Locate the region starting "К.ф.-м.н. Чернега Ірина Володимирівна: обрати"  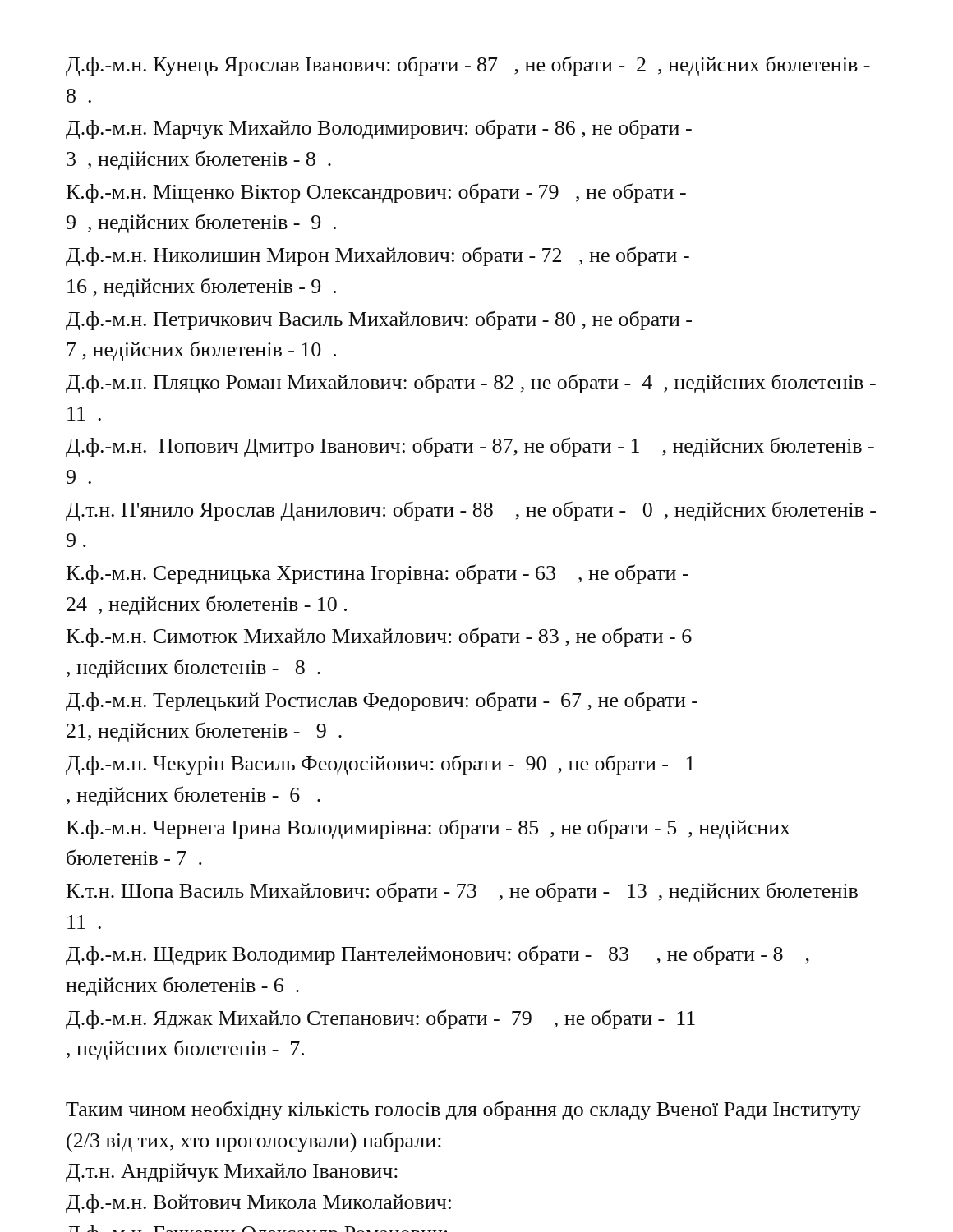click(428, 843)
